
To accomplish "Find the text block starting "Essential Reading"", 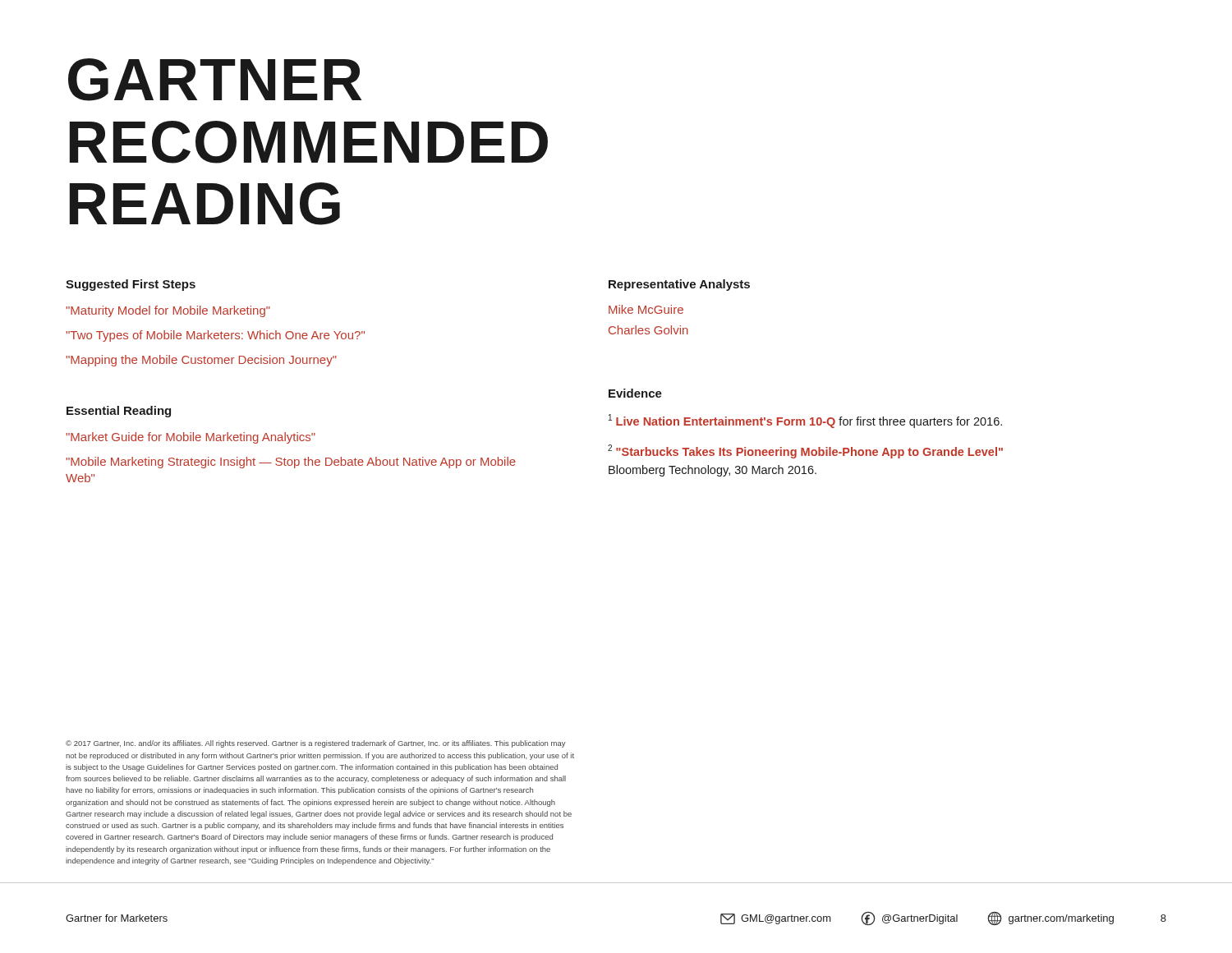I will [x=119, y=410].
